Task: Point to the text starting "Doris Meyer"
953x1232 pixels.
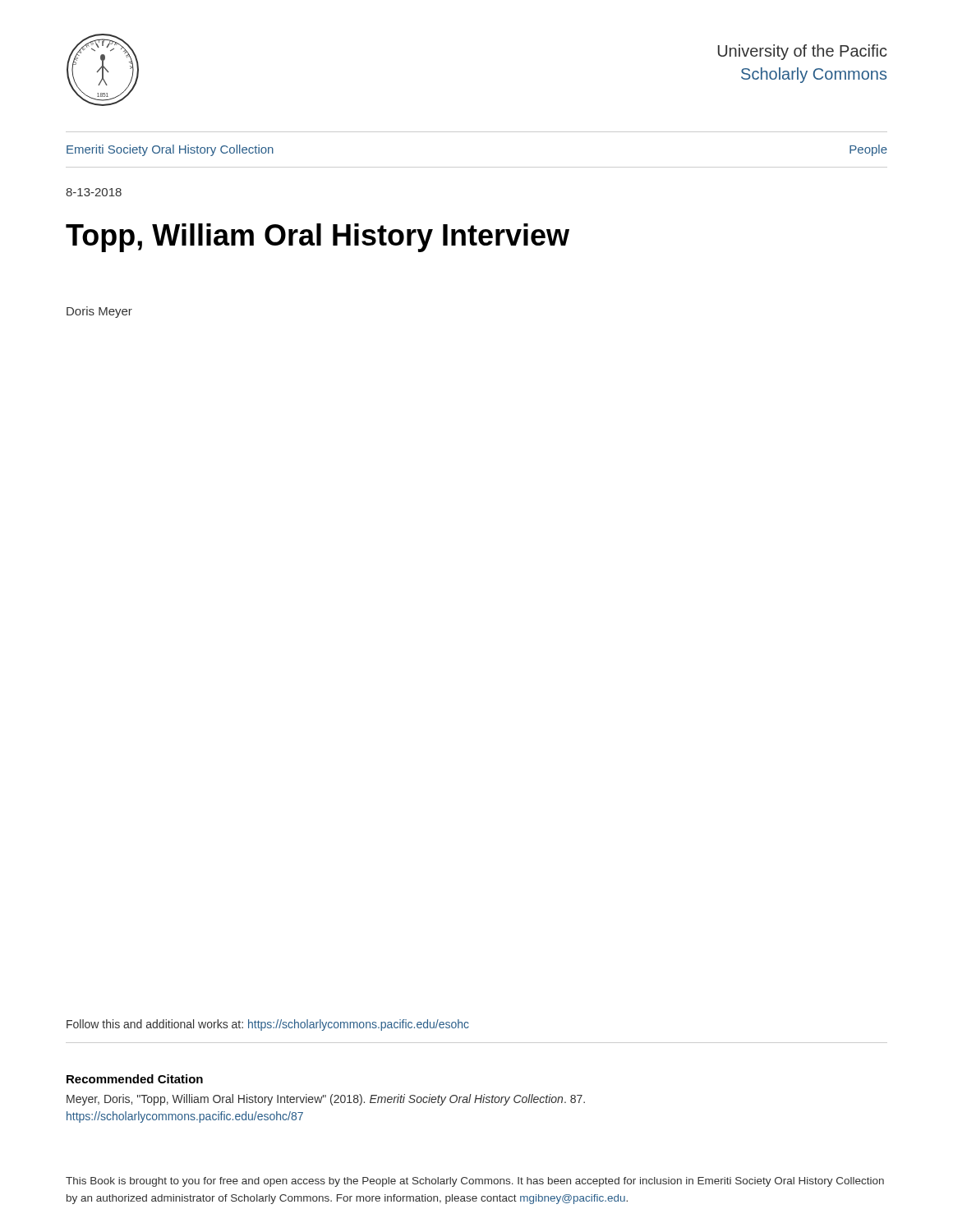Action: point(99,311)
